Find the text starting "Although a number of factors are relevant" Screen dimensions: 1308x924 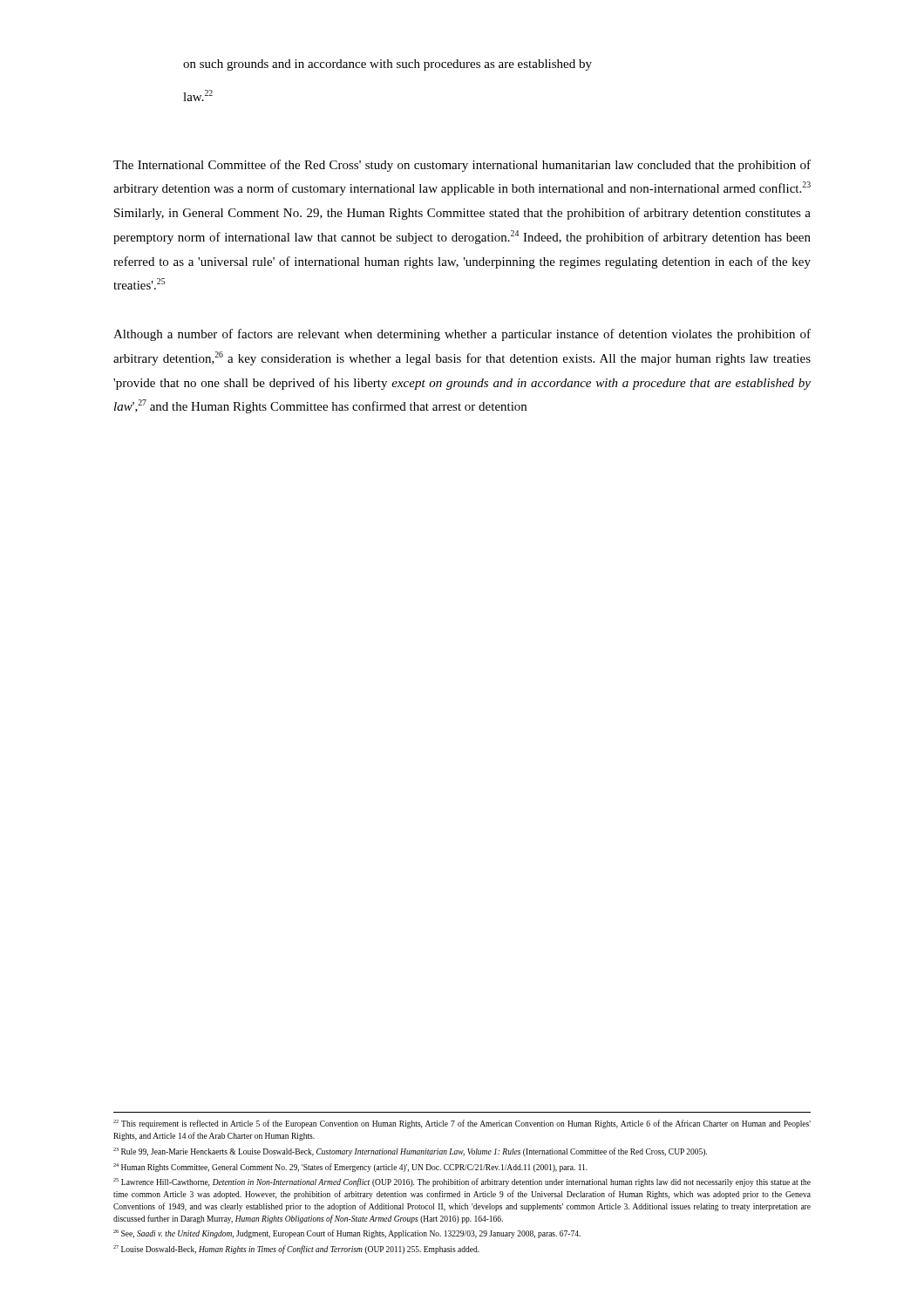tap(462, 370)
